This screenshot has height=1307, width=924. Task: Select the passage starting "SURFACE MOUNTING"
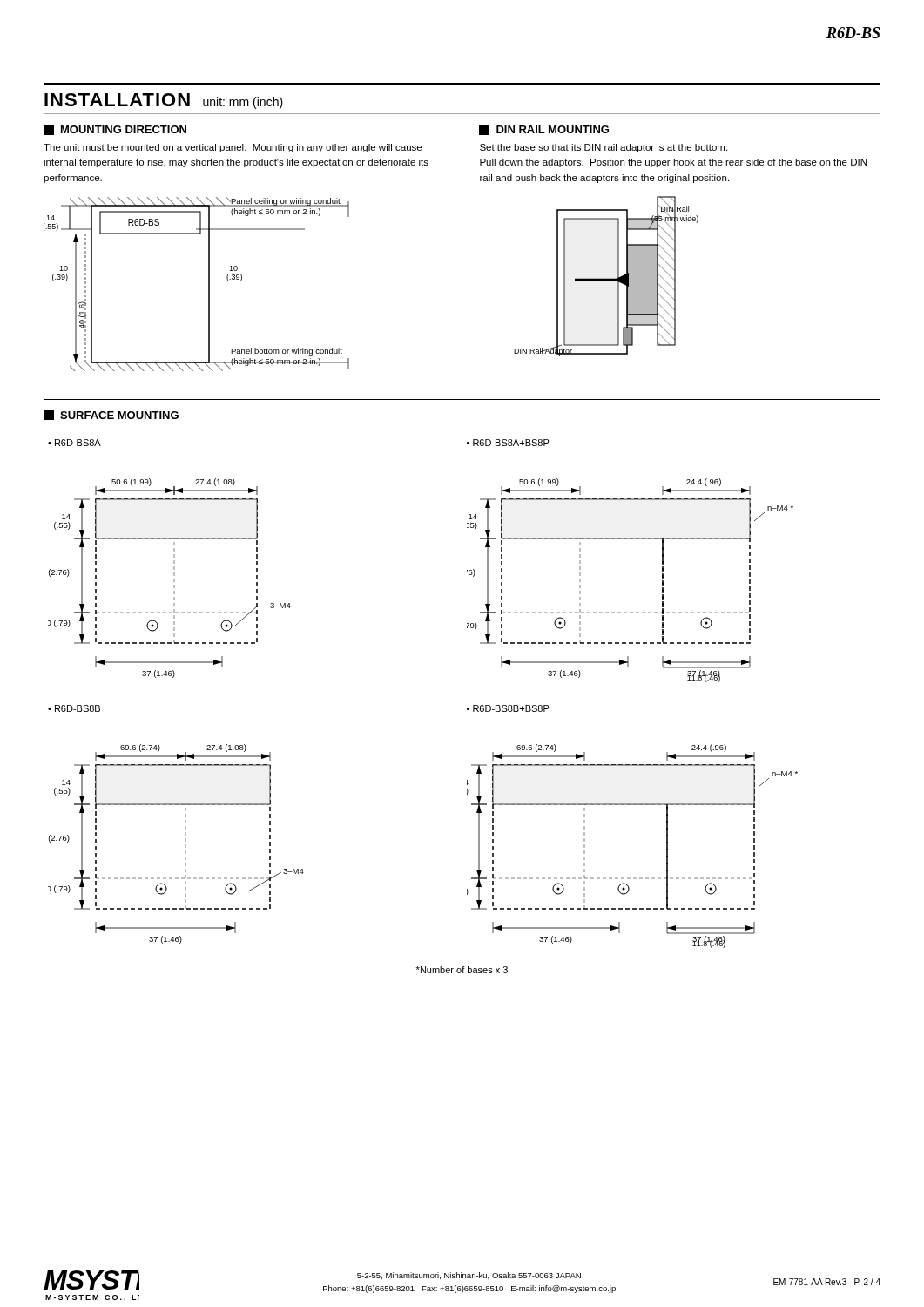120,415
